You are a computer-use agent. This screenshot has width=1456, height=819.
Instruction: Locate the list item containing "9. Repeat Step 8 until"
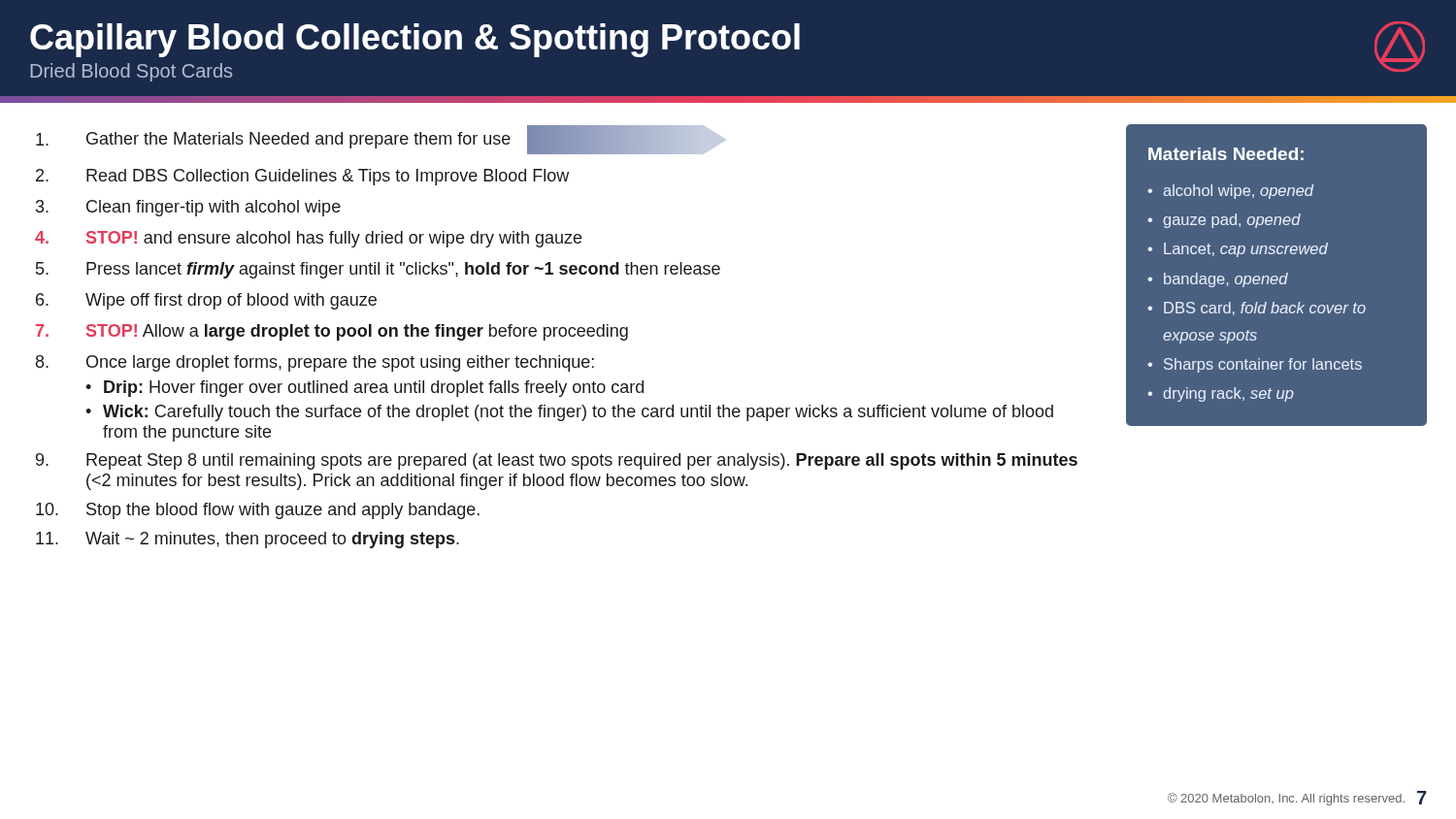click(562, 471)
